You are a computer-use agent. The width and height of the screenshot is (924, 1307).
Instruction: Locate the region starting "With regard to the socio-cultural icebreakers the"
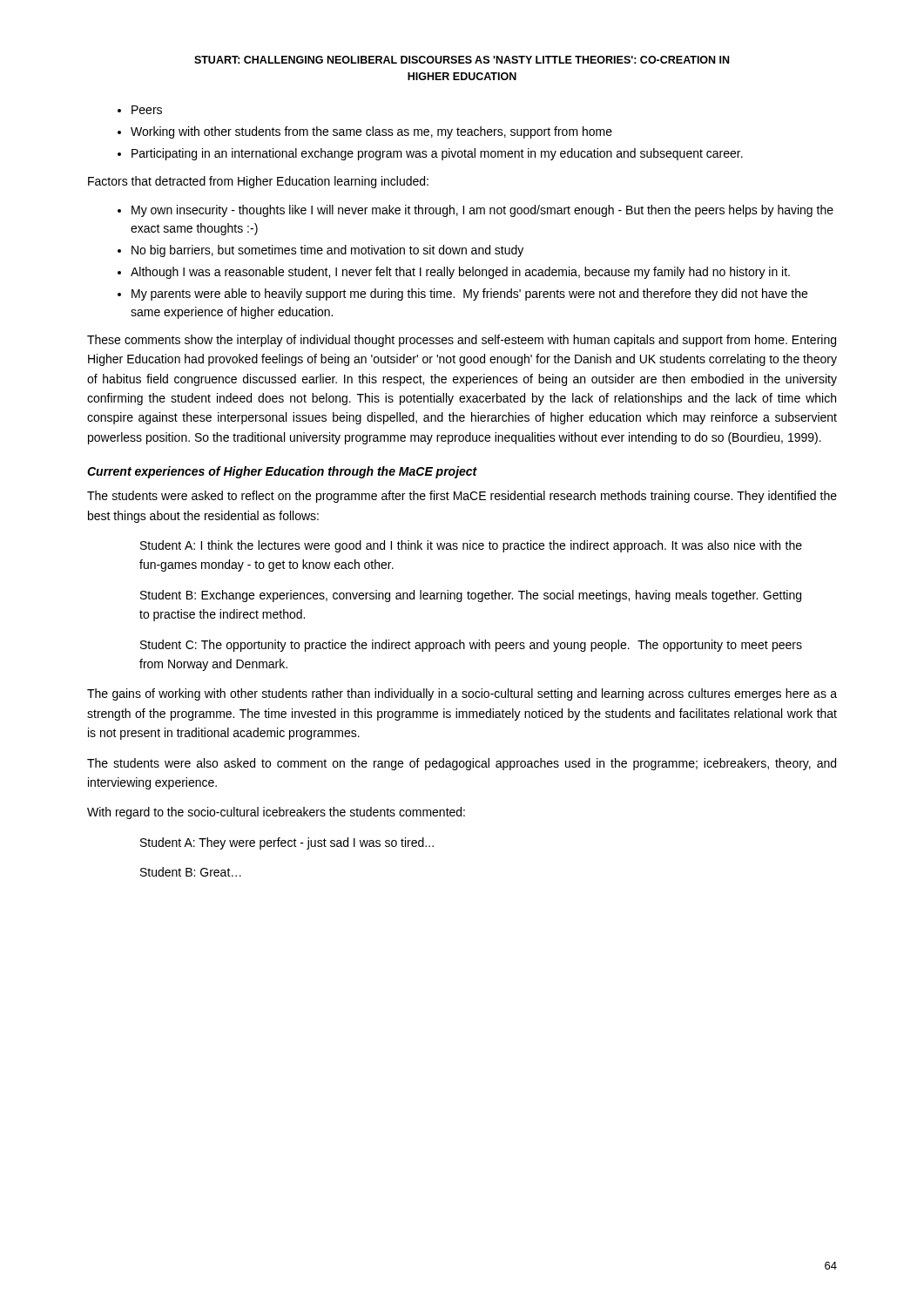277,812
